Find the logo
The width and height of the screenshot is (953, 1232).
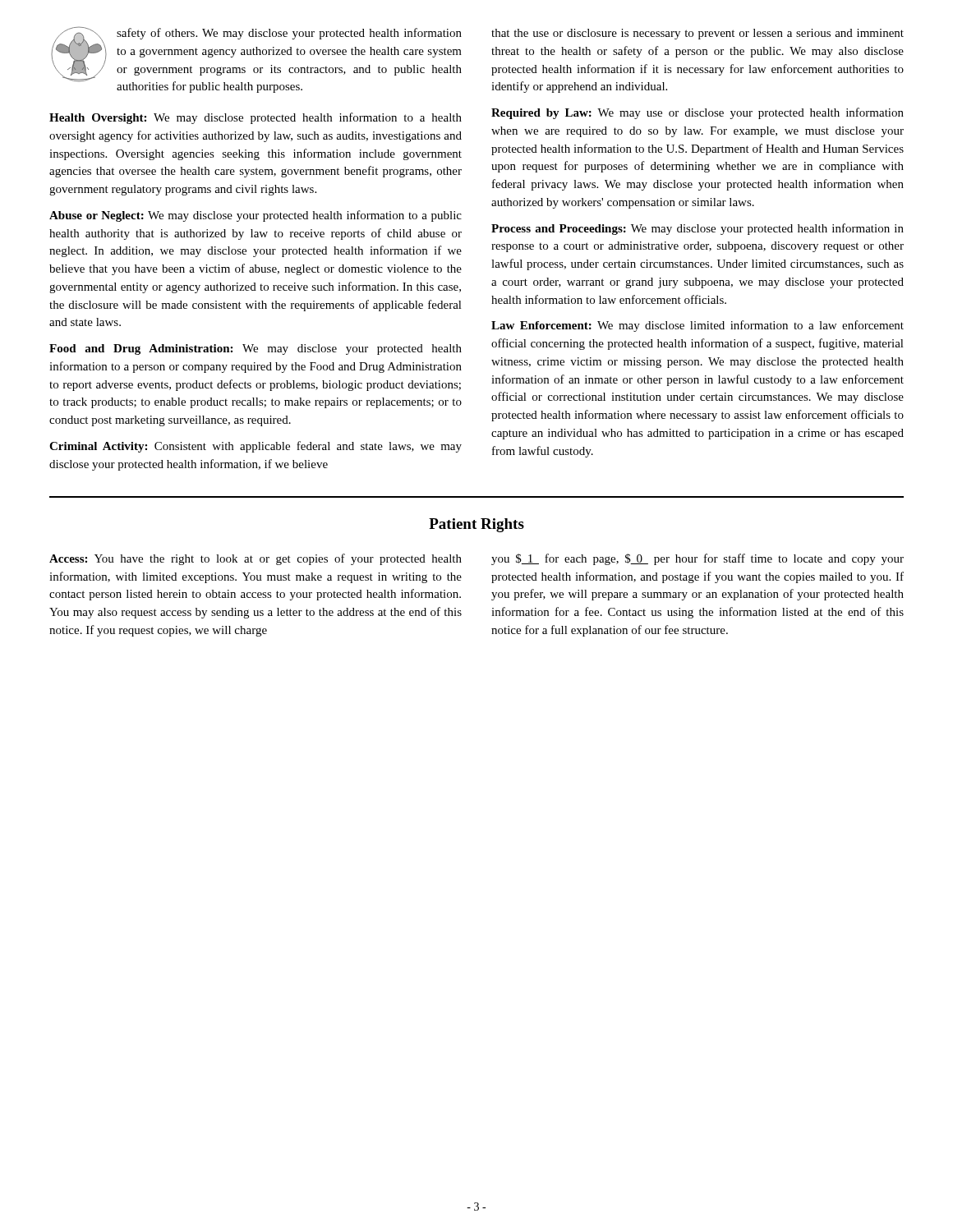[x=79, y=54]
